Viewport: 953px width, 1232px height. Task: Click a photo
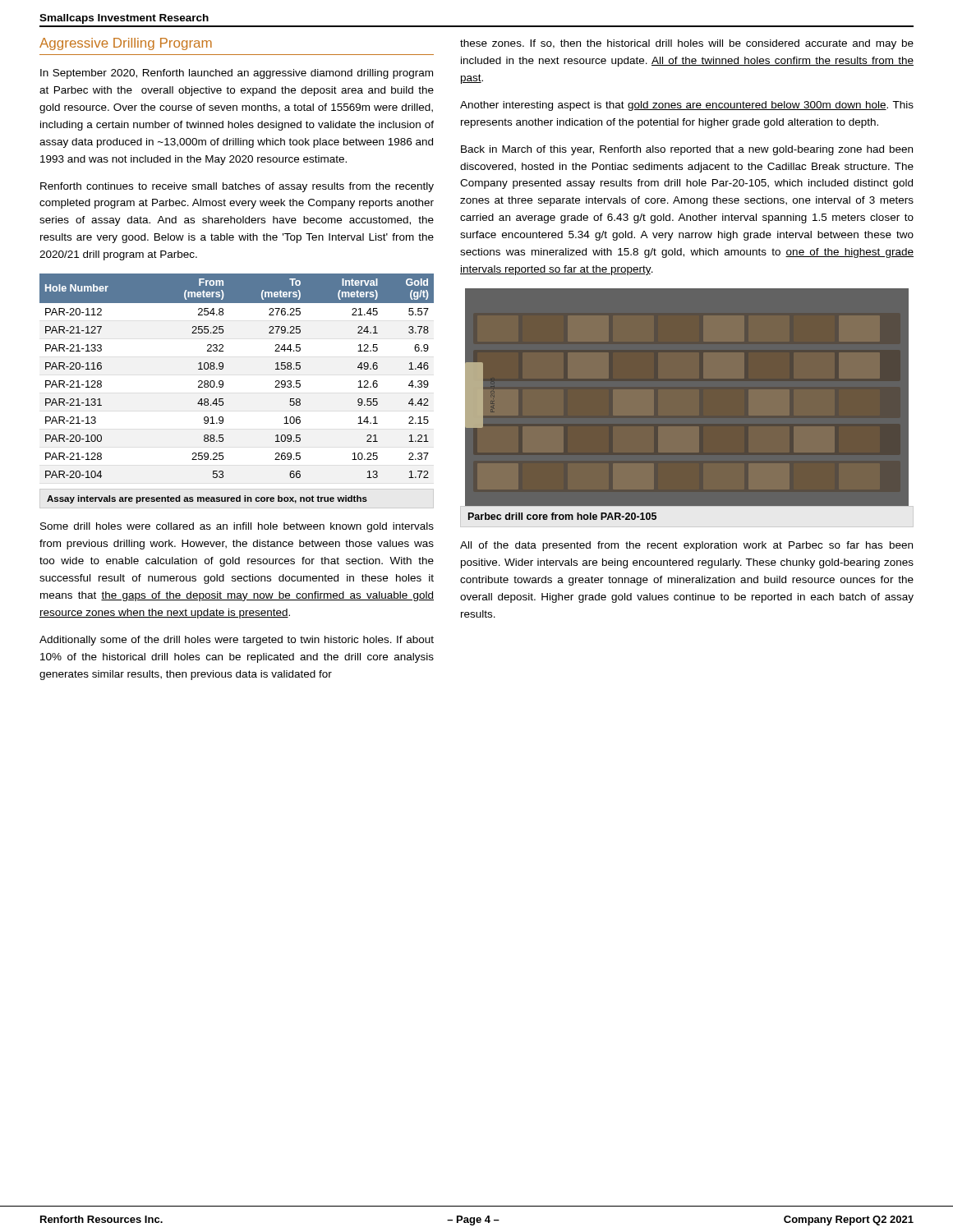click(x=687, y=397)
